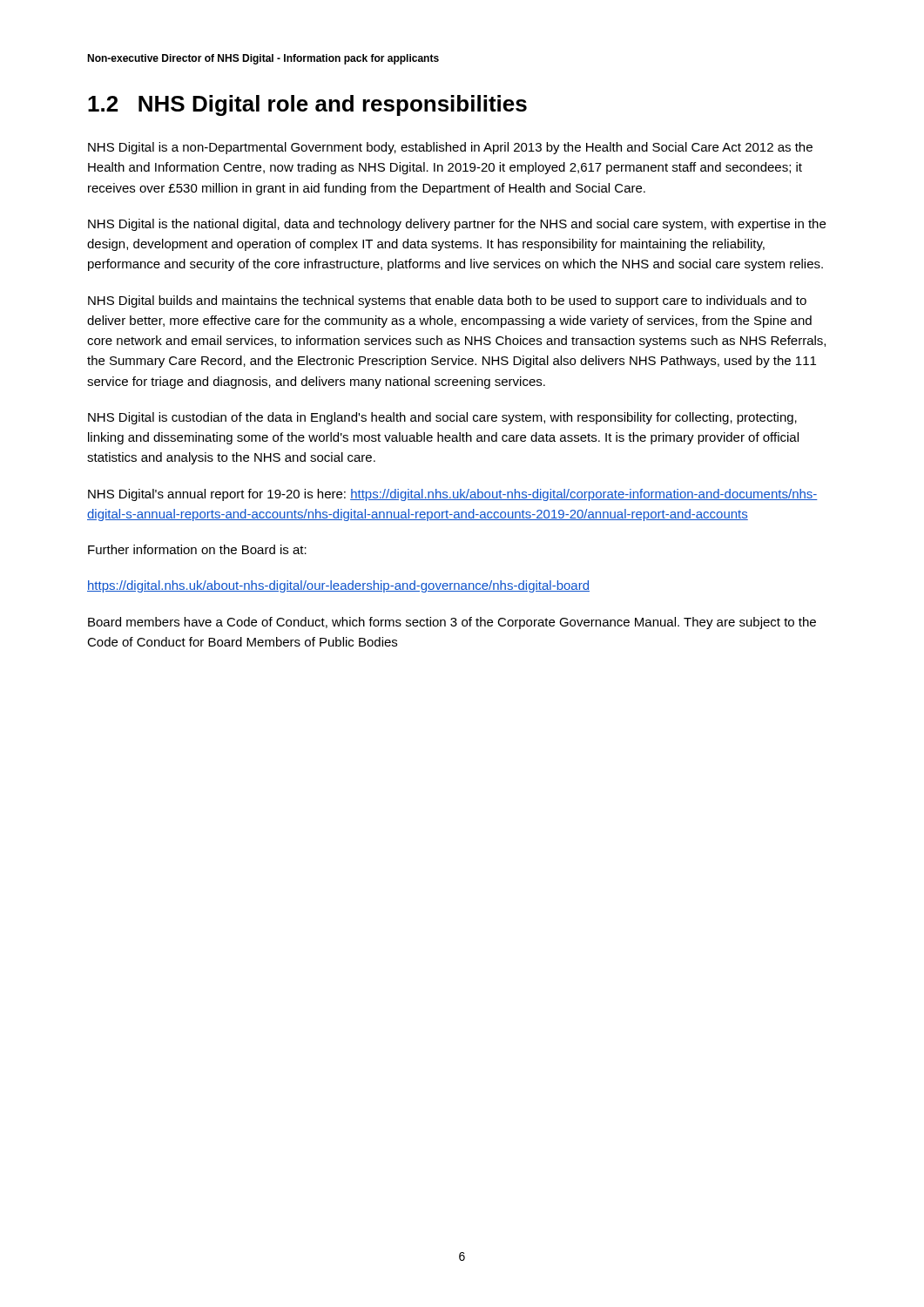
Task: Locate the text block starting "Further information on the Board is at:"
Action: (197, 549)
